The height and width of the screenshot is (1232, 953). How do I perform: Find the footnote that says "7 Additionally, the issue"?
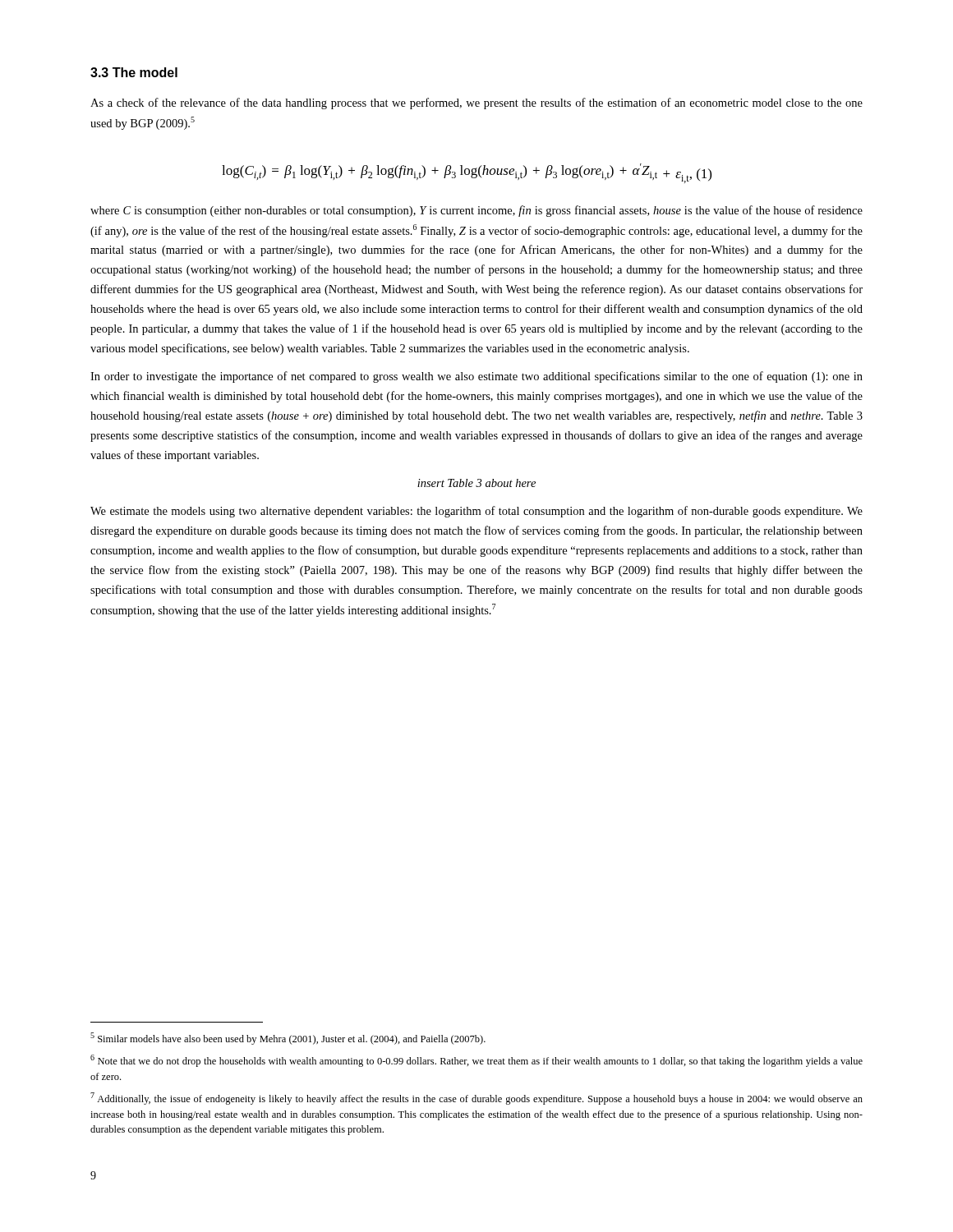[x=476, y=1113]
